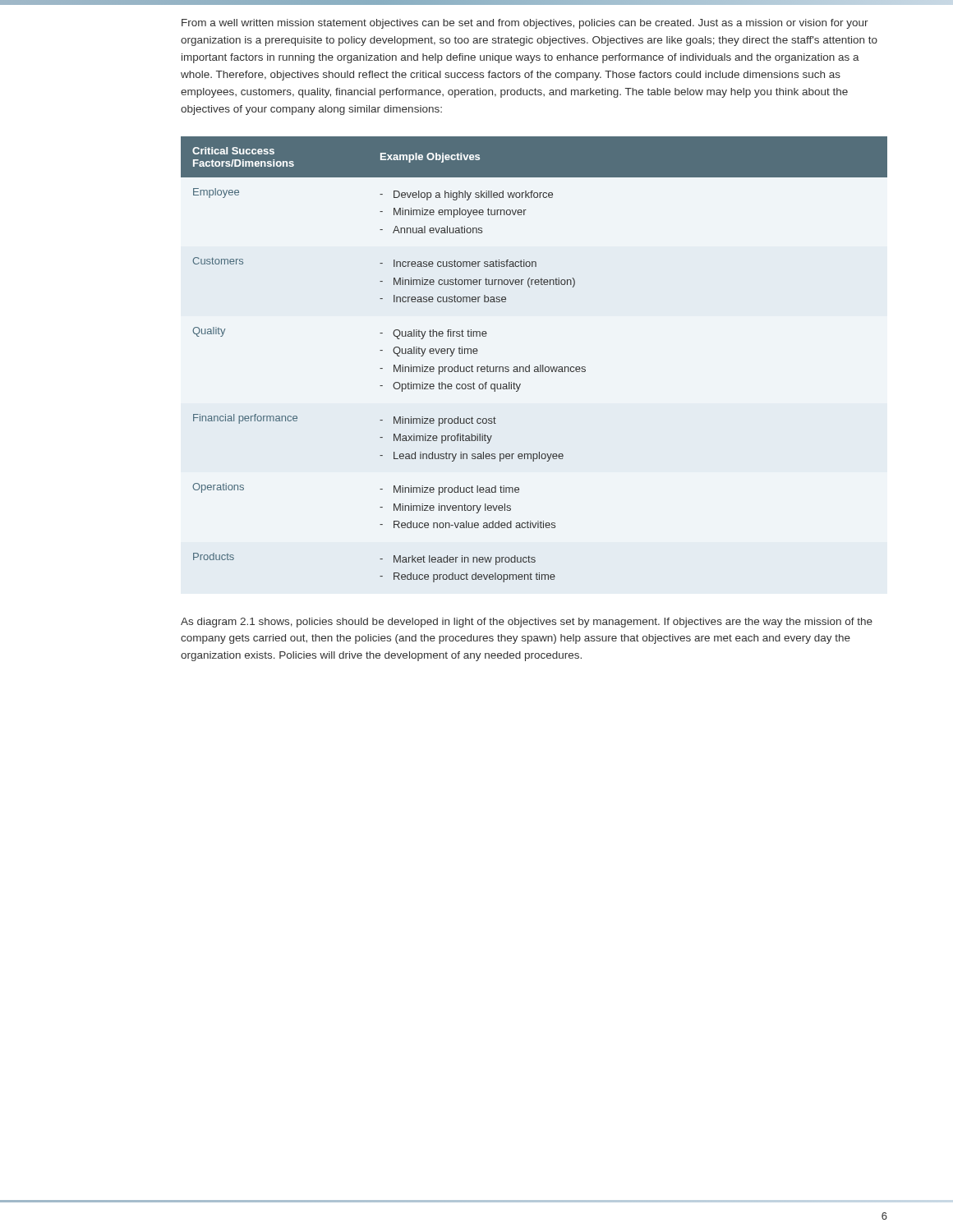Click on the table containing "Critical Success Factors/Dimensions"
Image resolution: width=953 pixels, height=1232 pixels.
534,365
